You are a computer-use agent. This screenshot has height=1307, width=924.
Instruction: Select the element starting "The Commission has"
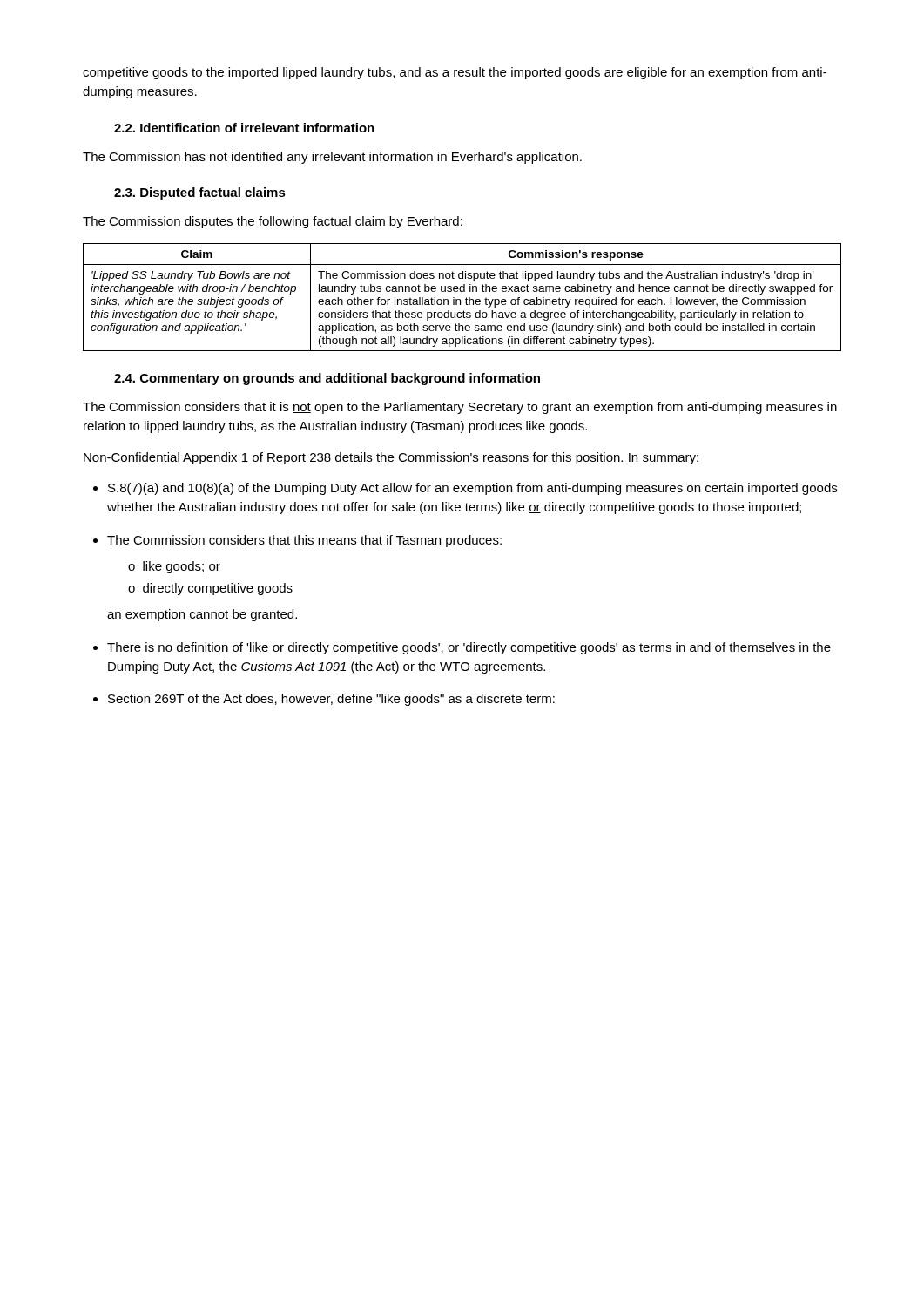[333, 156]
